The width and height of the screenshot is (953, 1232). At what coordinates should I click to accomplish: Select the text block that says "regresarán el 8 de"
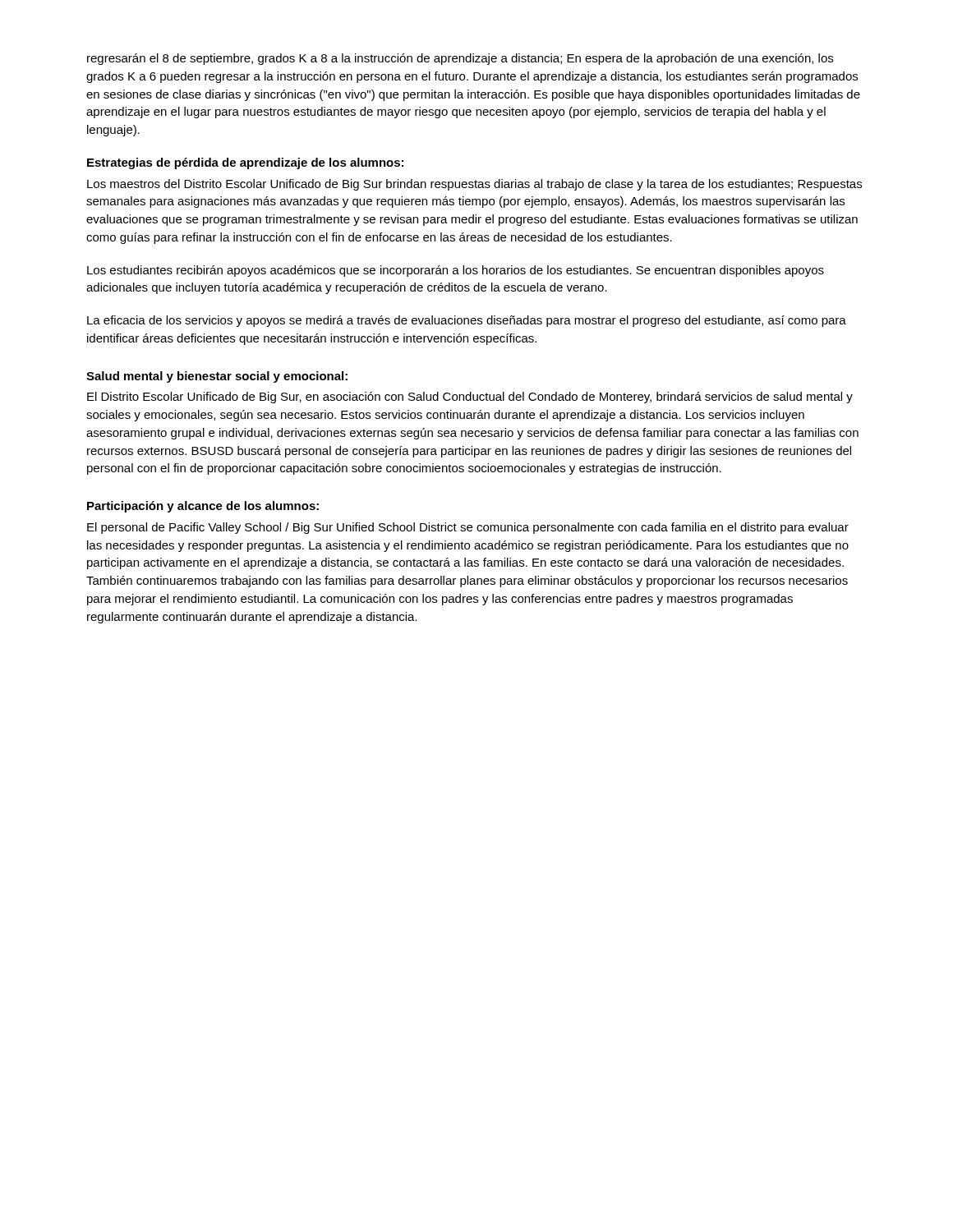coord(473,94)
